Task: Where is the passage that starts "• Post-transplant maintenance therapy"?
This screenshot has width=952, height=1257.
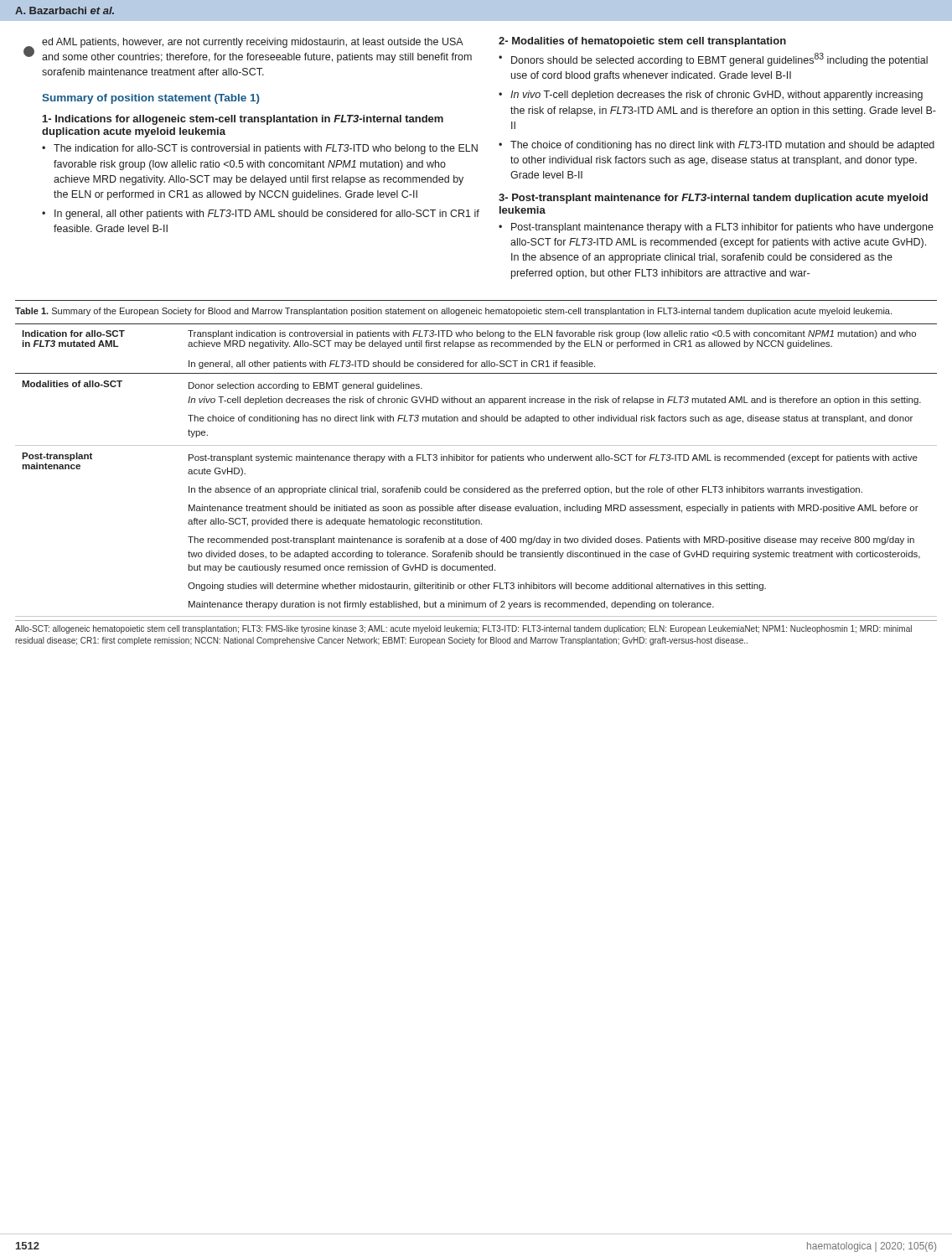Action: [716, 249]
